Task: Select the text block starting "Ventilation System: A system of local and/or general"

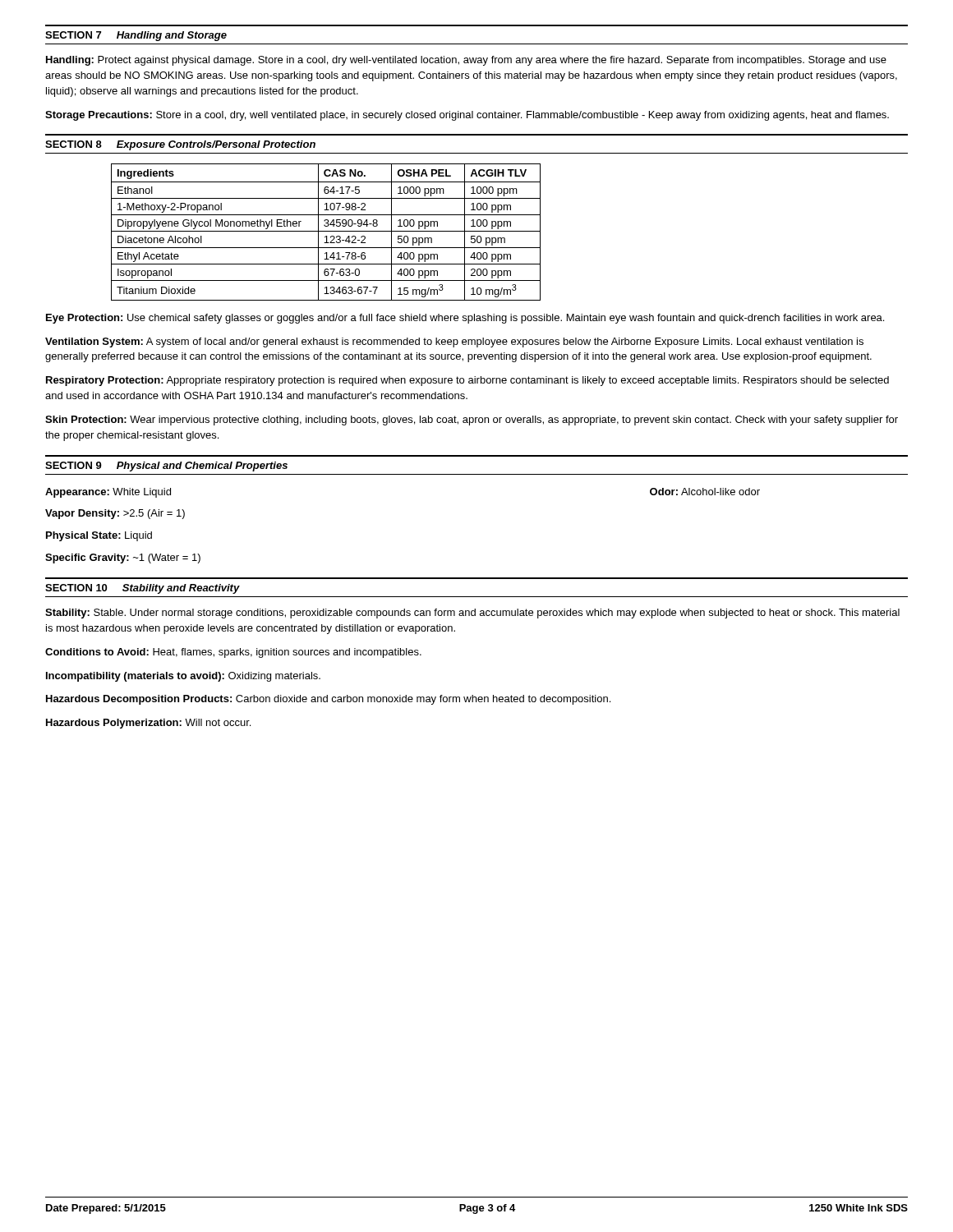Action: [x=459, y=349]
